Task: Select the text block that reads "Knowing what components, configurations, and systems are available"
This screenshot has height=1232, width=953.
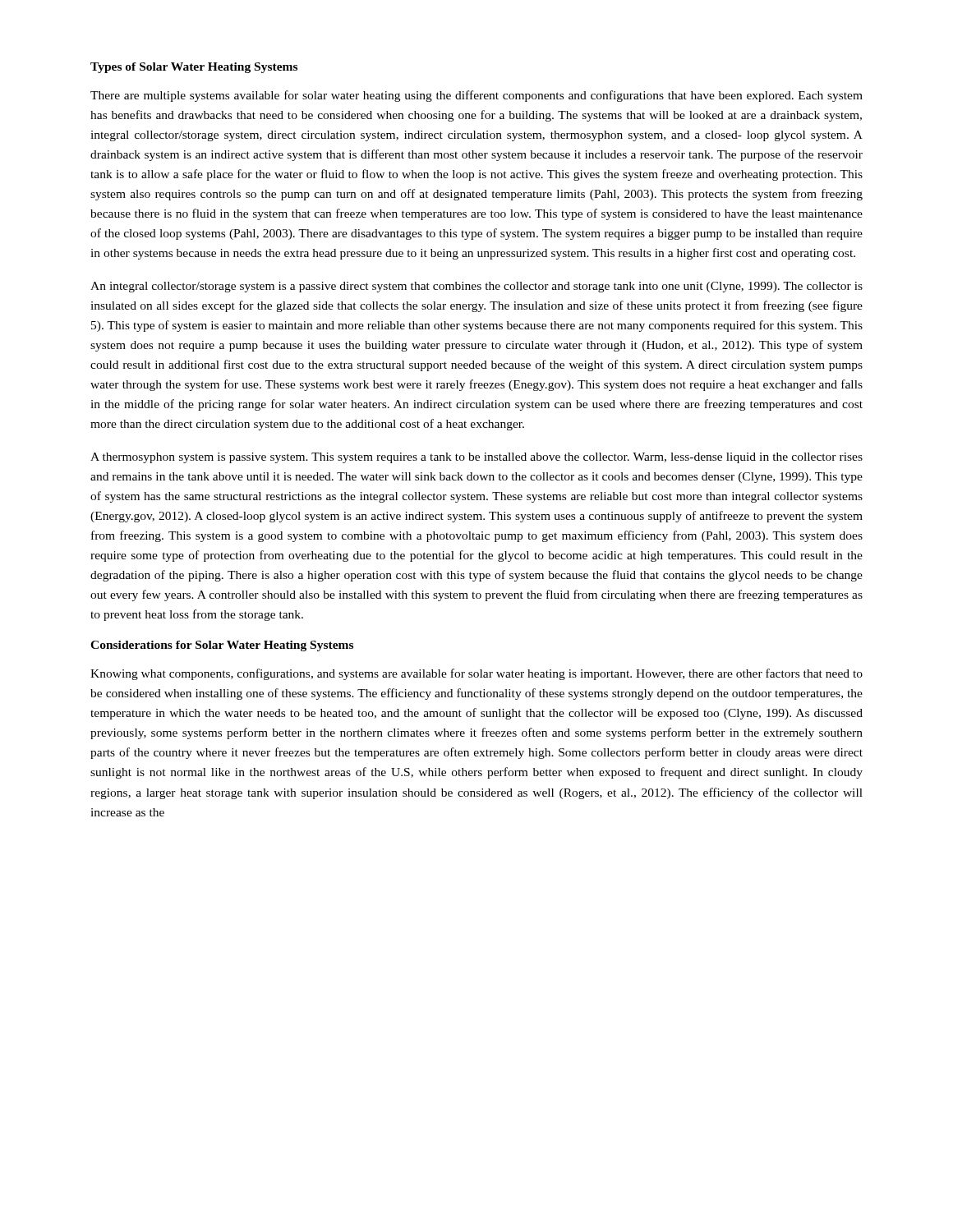Action: [476, 742]
